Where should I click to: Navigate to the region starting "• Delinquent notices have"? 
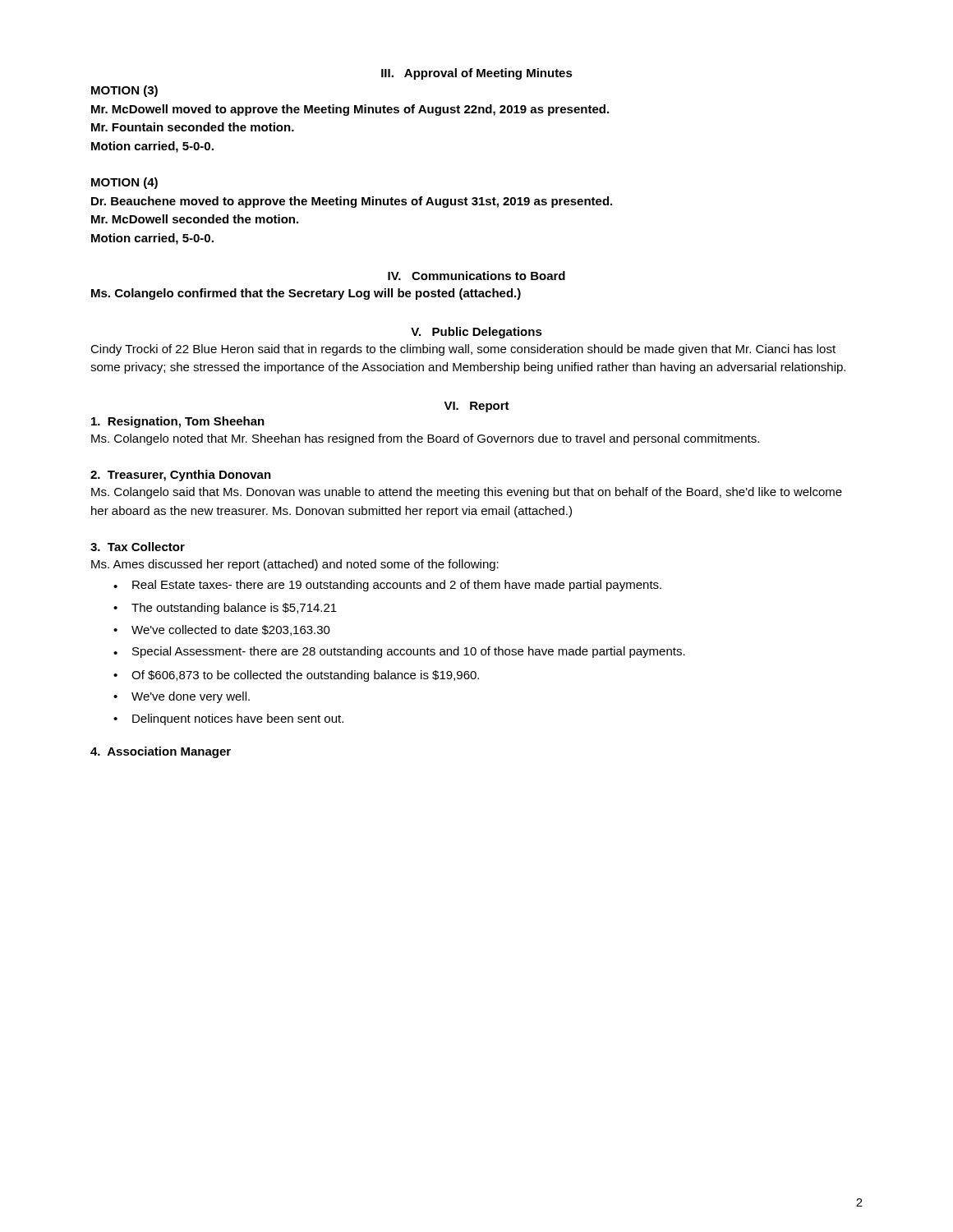click(x=229, y=719)
